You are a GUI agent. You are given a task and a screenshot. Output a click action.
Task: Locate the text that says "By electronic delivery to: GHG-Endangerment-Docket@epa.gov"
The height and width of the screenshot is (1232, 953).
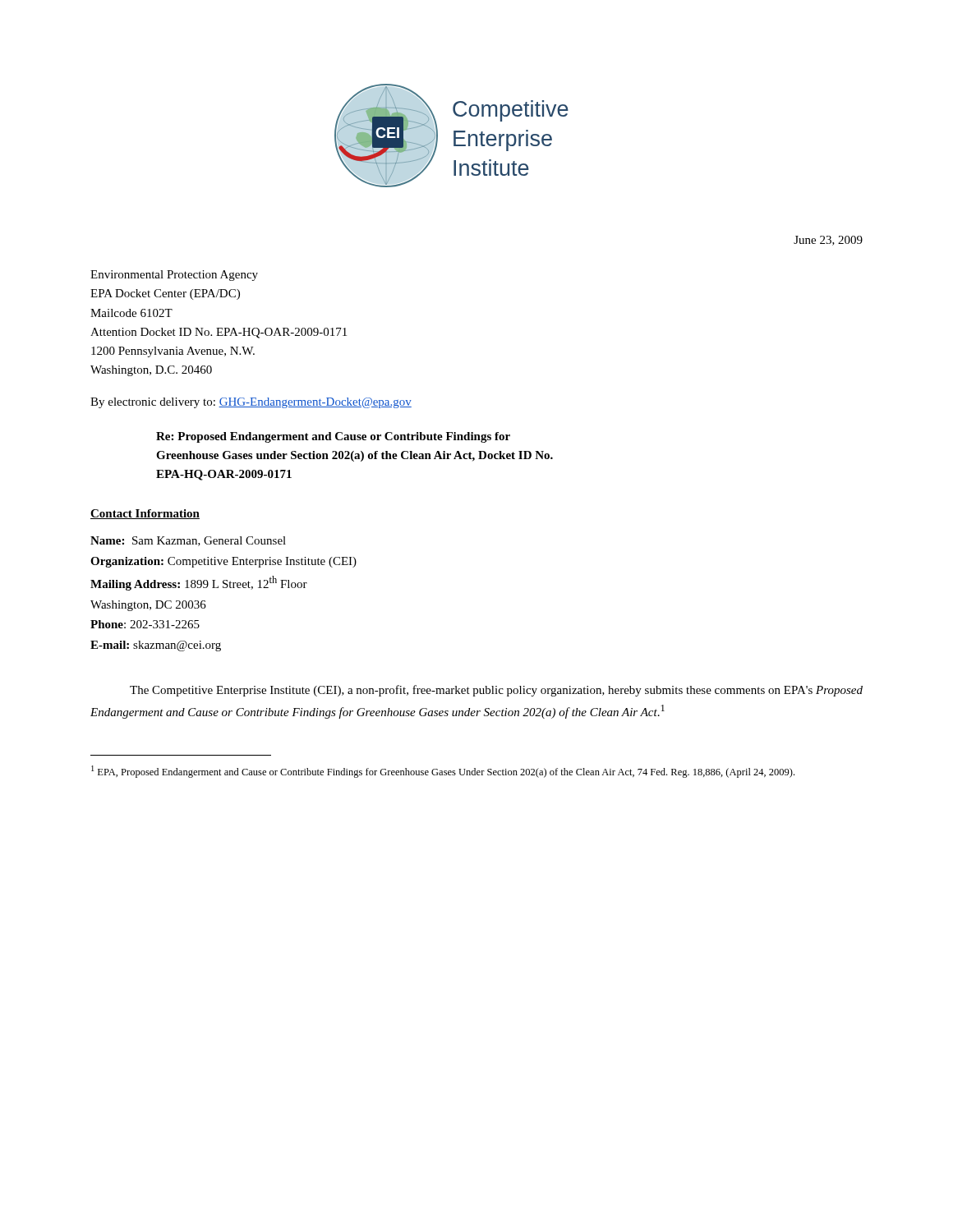pyautogui.click(x=251, y=401)
